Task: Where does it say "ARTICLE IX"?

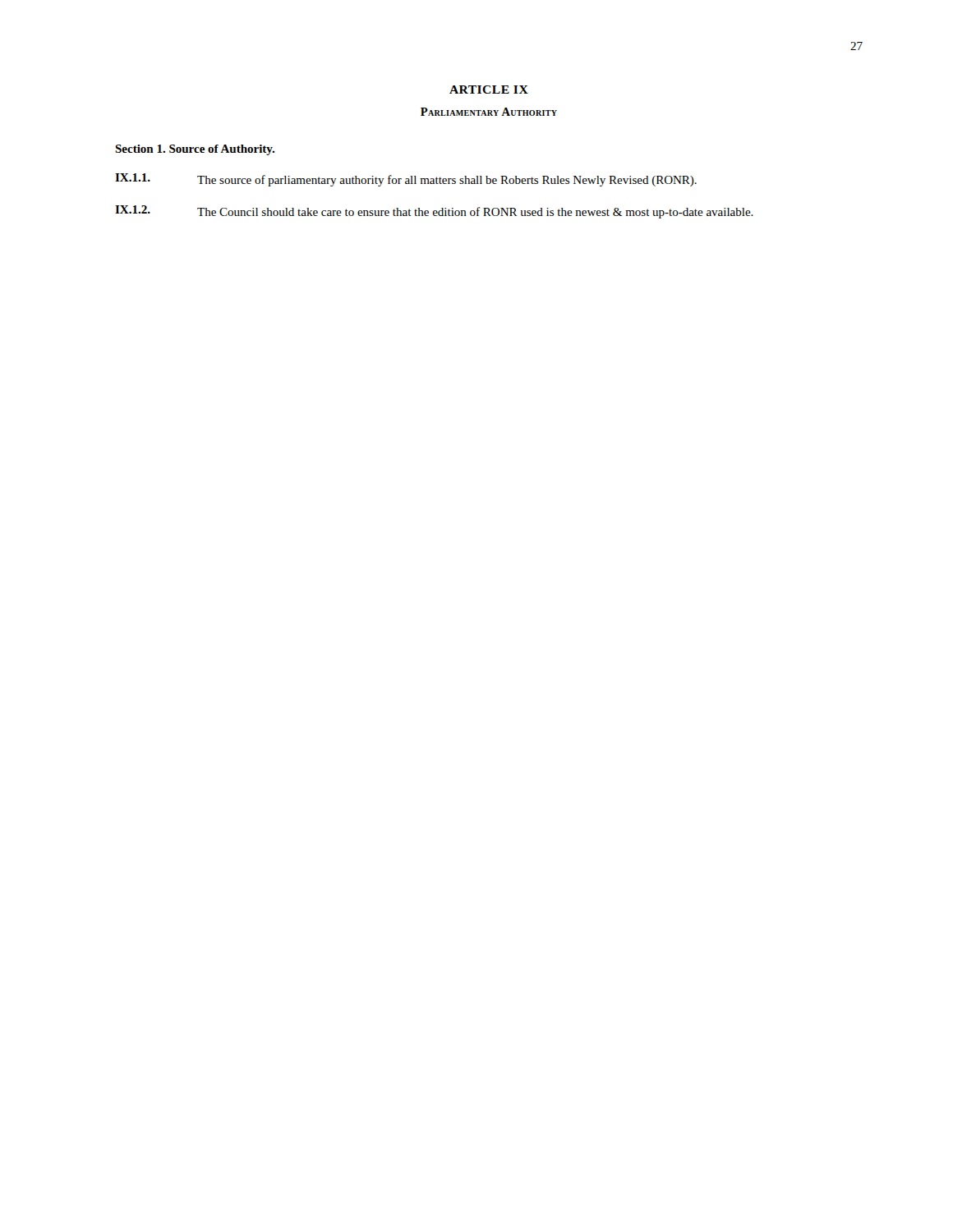Action: [489, 89]
